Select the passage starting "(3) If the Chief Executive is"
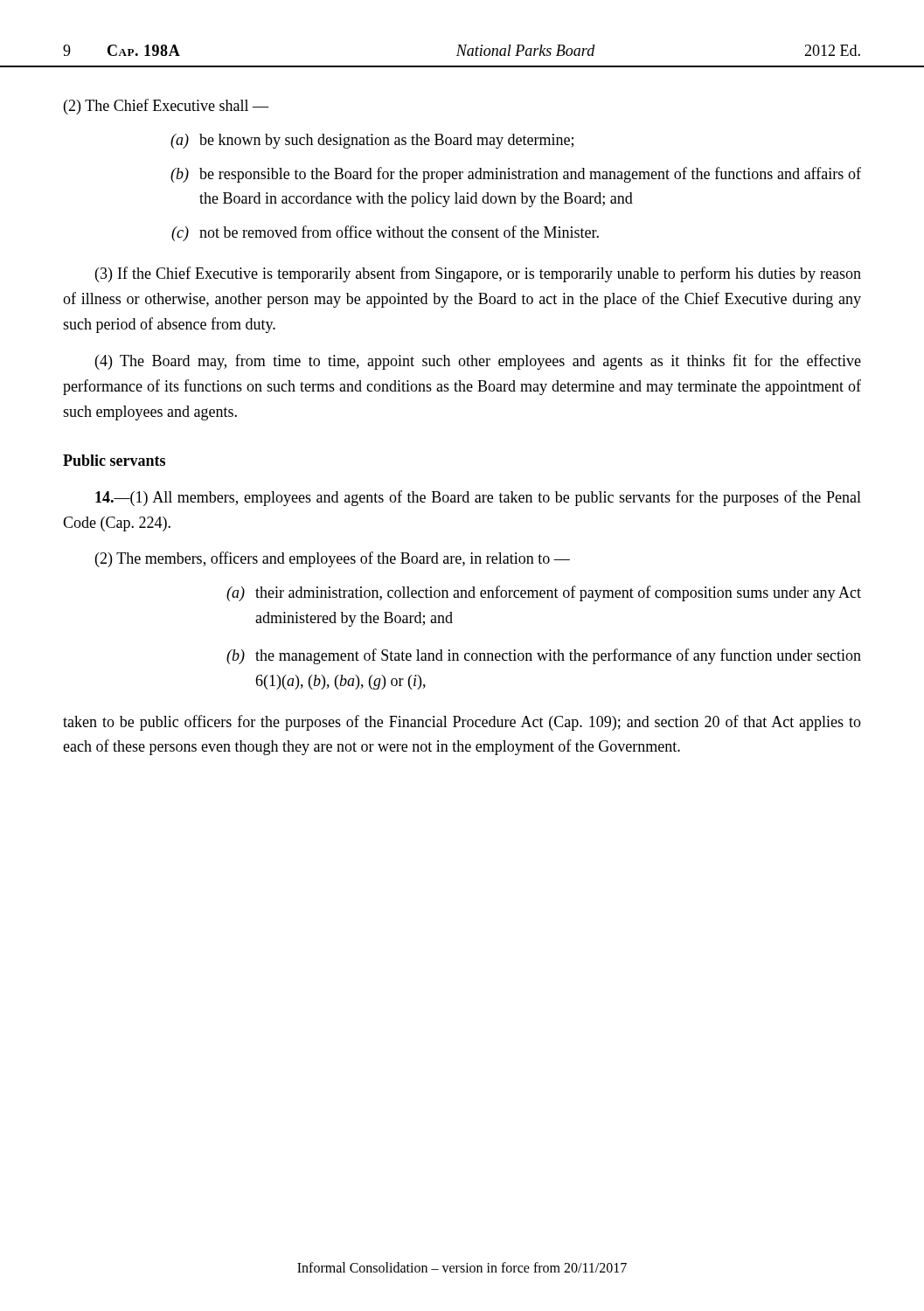 click(462, 299)
